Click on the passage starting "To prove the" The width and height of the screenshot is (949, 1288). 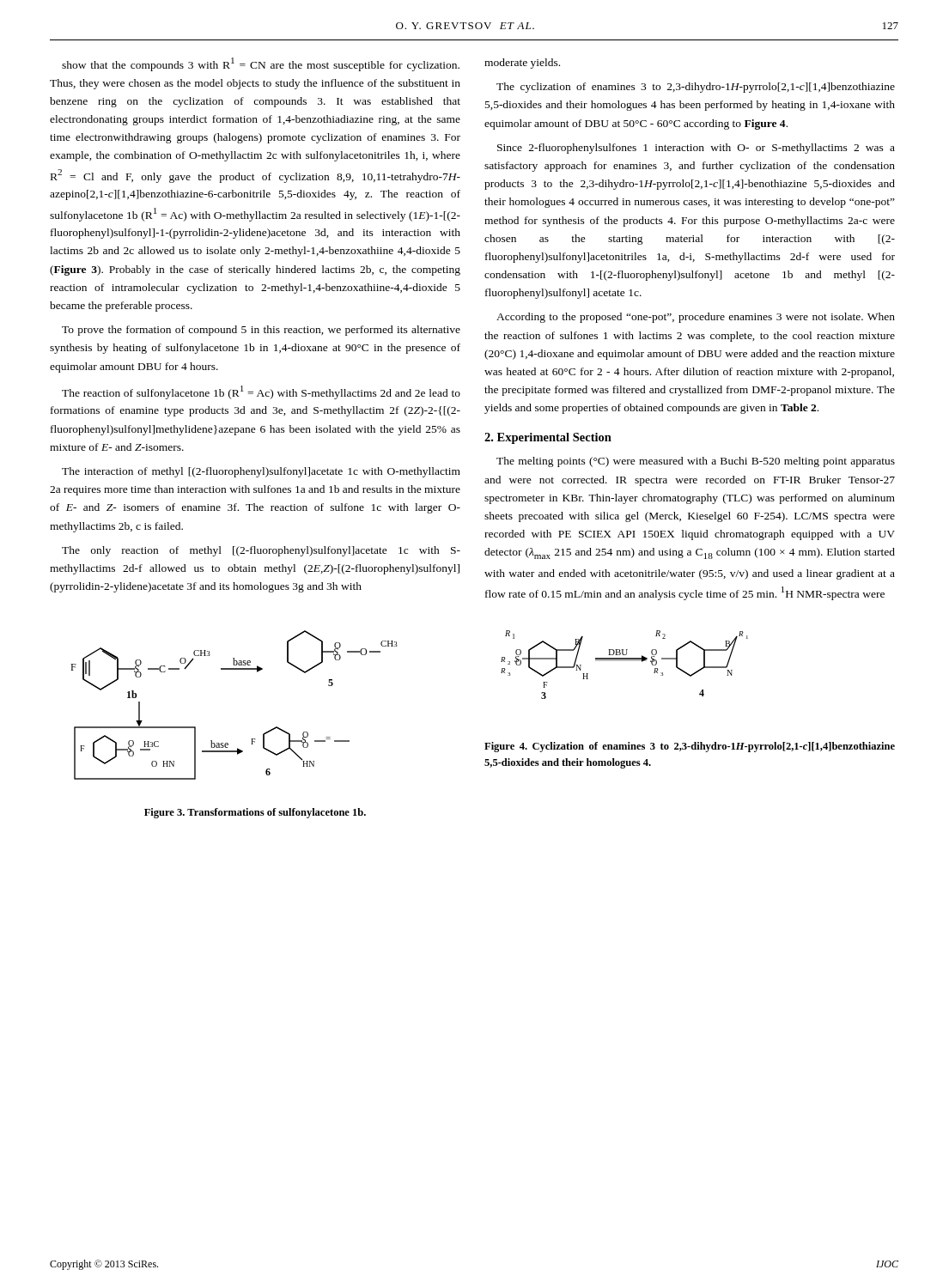click(x=255, y=348)
